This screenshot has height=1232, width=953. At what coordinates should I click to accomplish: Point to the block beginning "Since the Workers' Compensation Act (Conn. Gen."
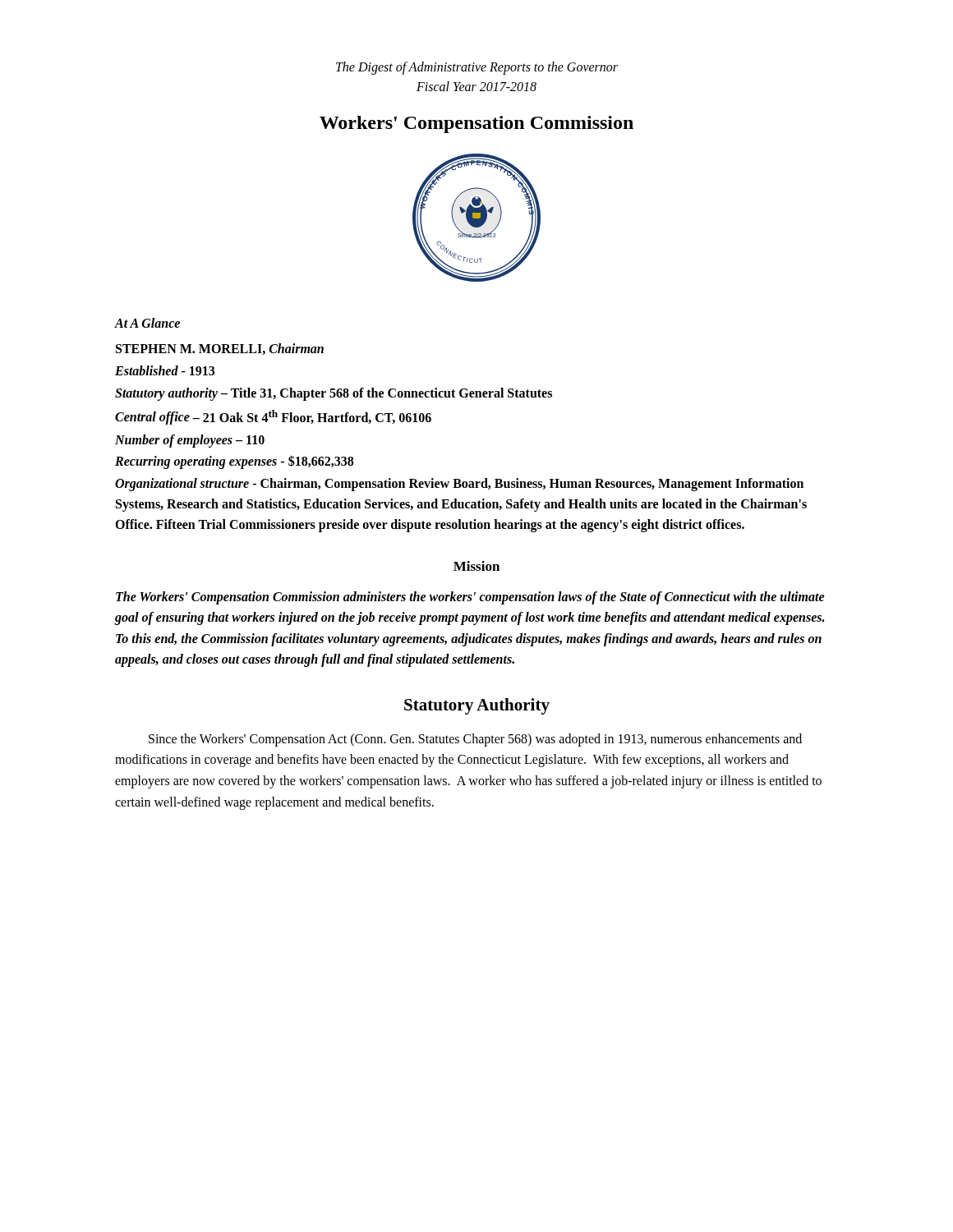476,770
